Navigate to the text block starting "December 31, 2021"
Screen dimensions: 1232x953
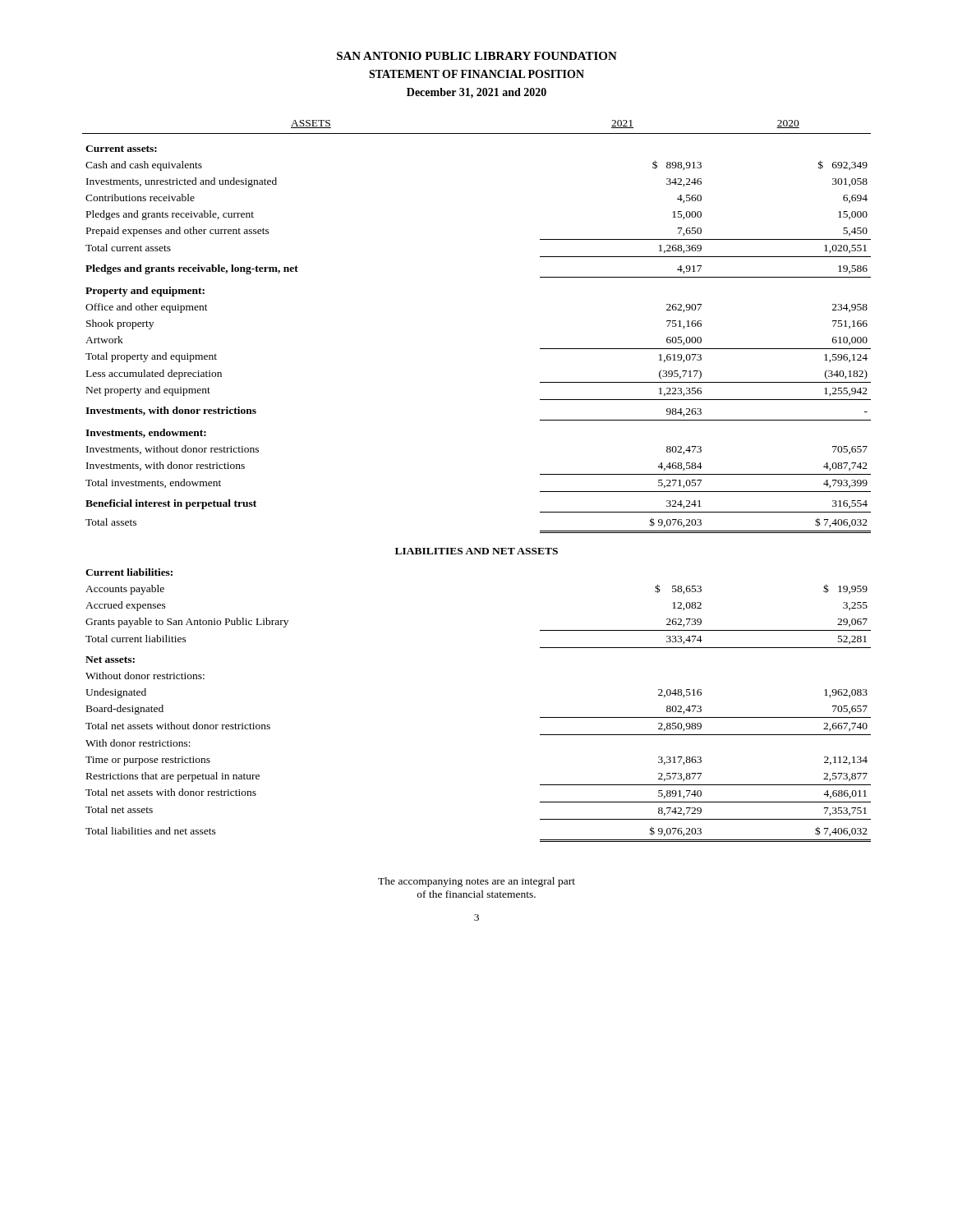pos(476,92)
